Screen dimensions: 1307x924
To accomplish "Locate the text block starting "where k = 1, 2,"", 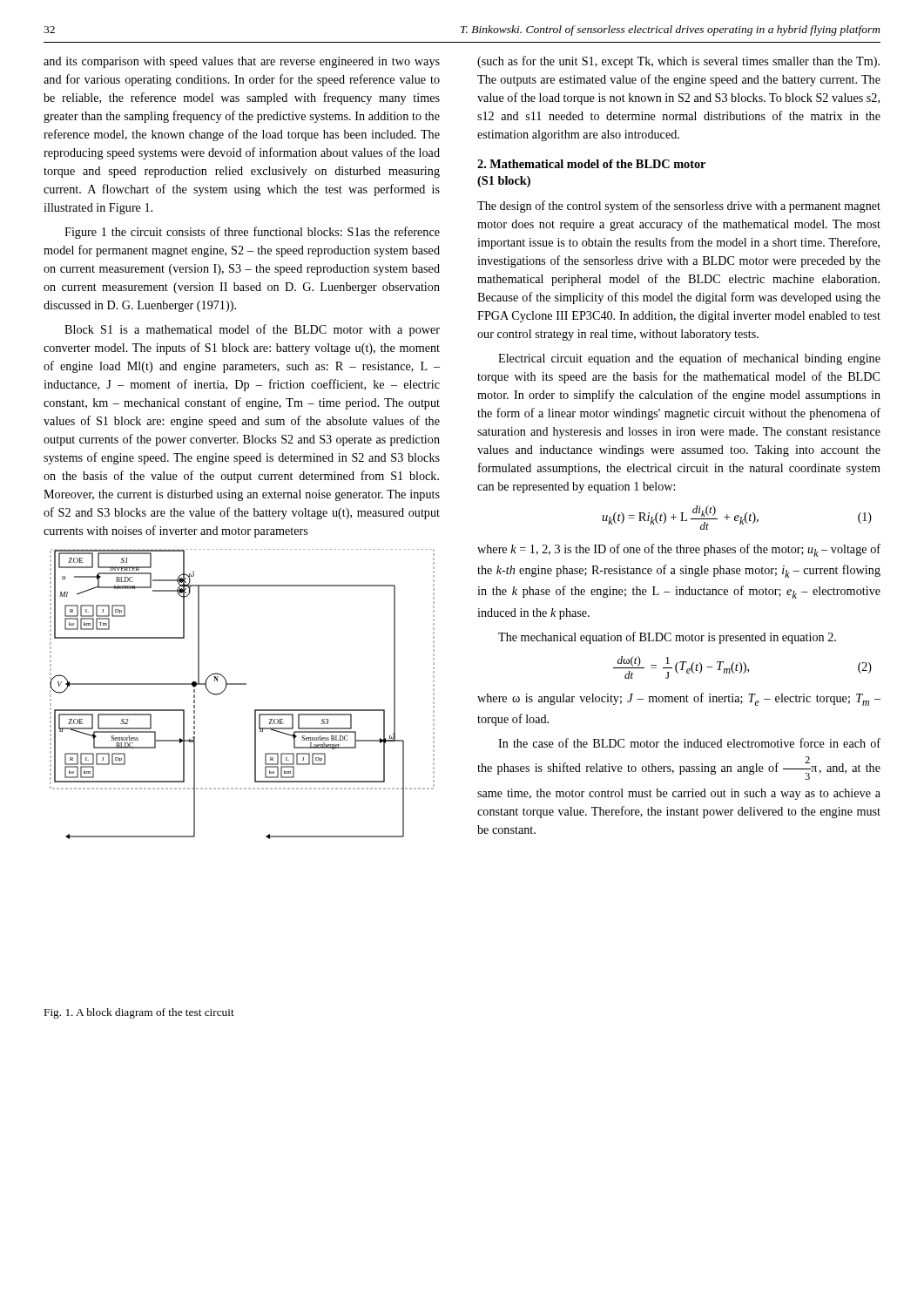I will point(679,581).
